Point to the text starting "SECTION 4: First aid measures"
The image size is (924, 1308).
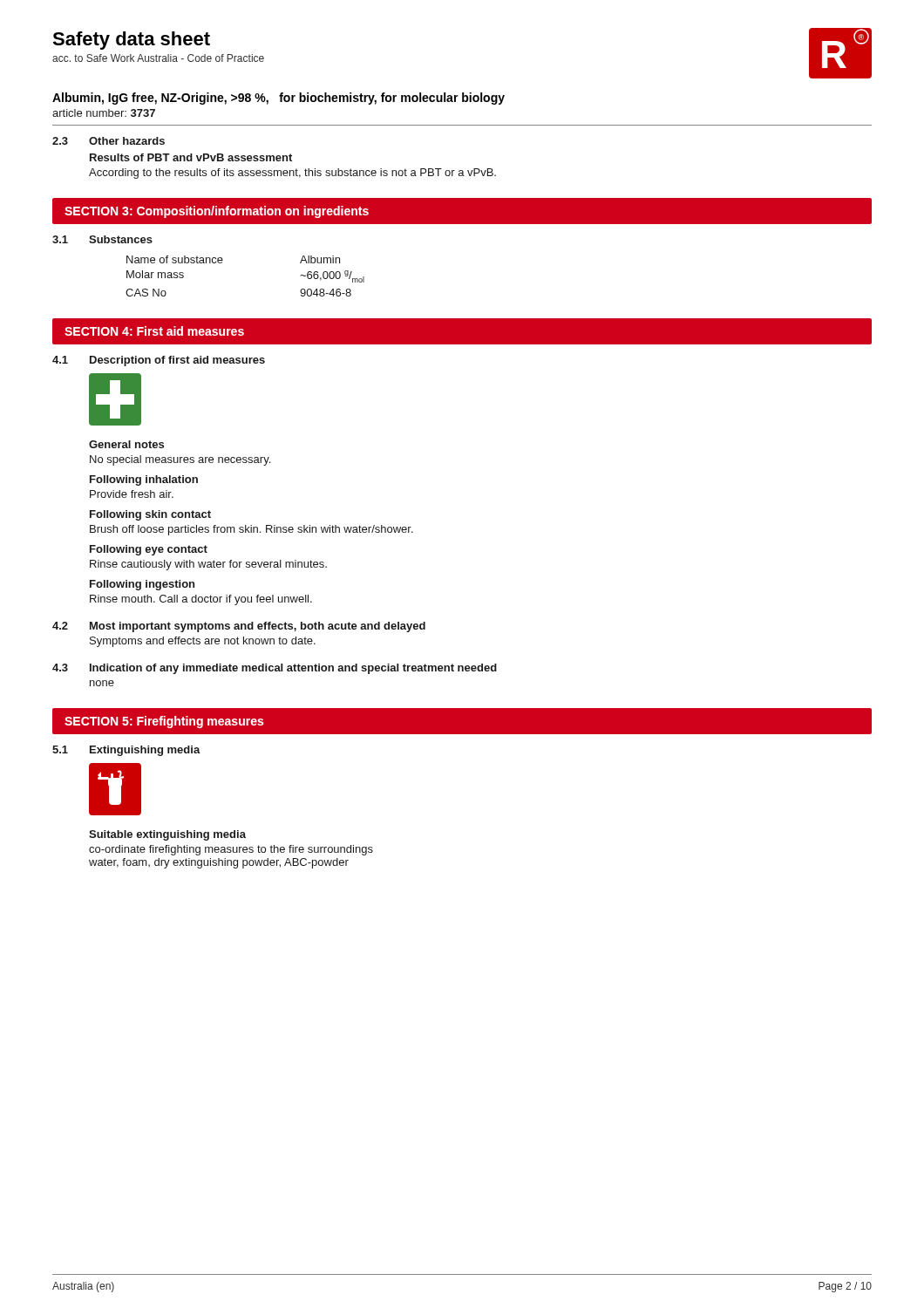click(154, 331)
